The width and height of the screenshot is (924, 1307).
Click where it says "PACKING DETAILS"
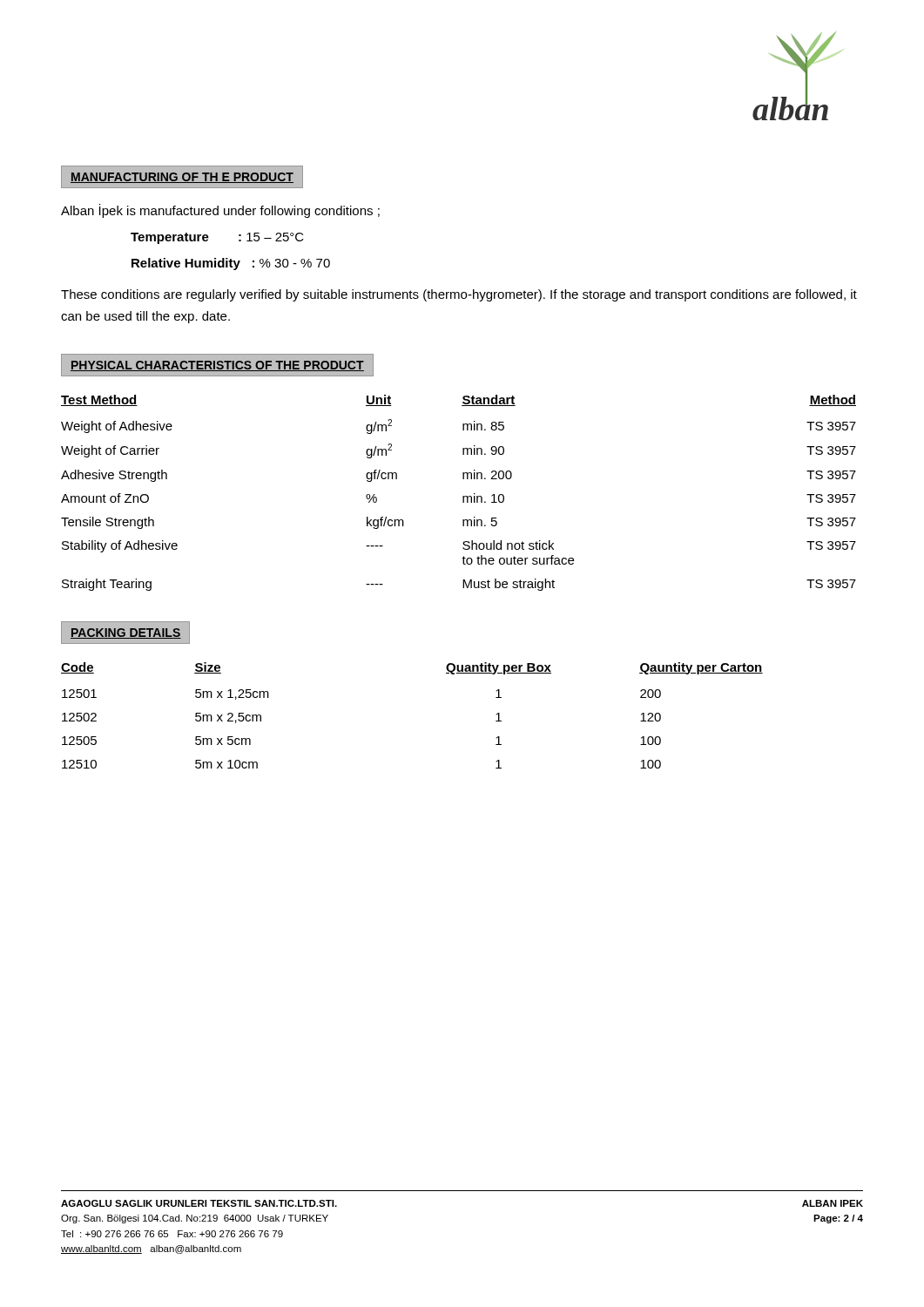coord(126,632)
